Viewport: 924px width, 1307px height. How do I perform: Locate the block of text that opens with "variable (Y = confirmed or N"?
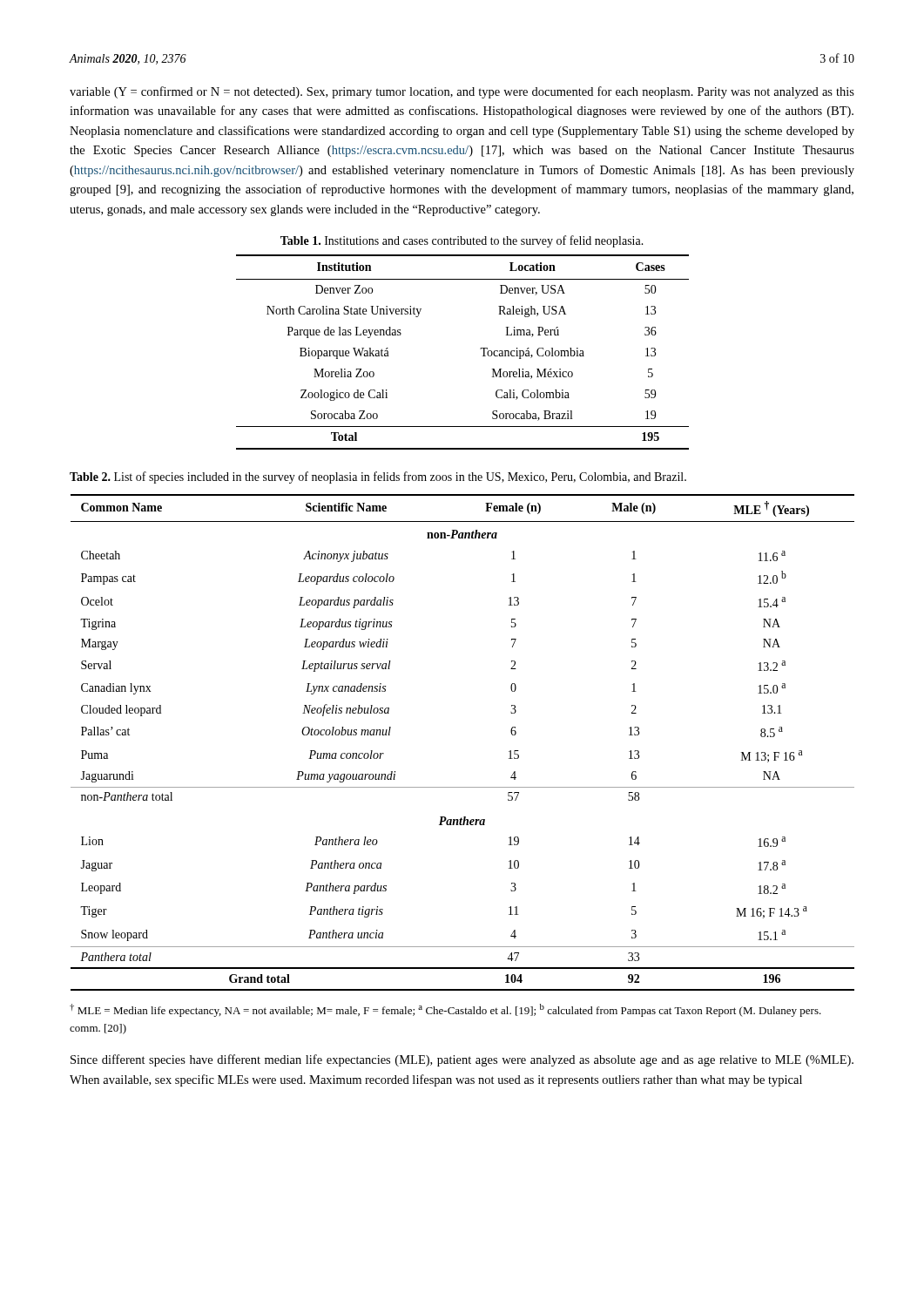click(x=462, y=150)
